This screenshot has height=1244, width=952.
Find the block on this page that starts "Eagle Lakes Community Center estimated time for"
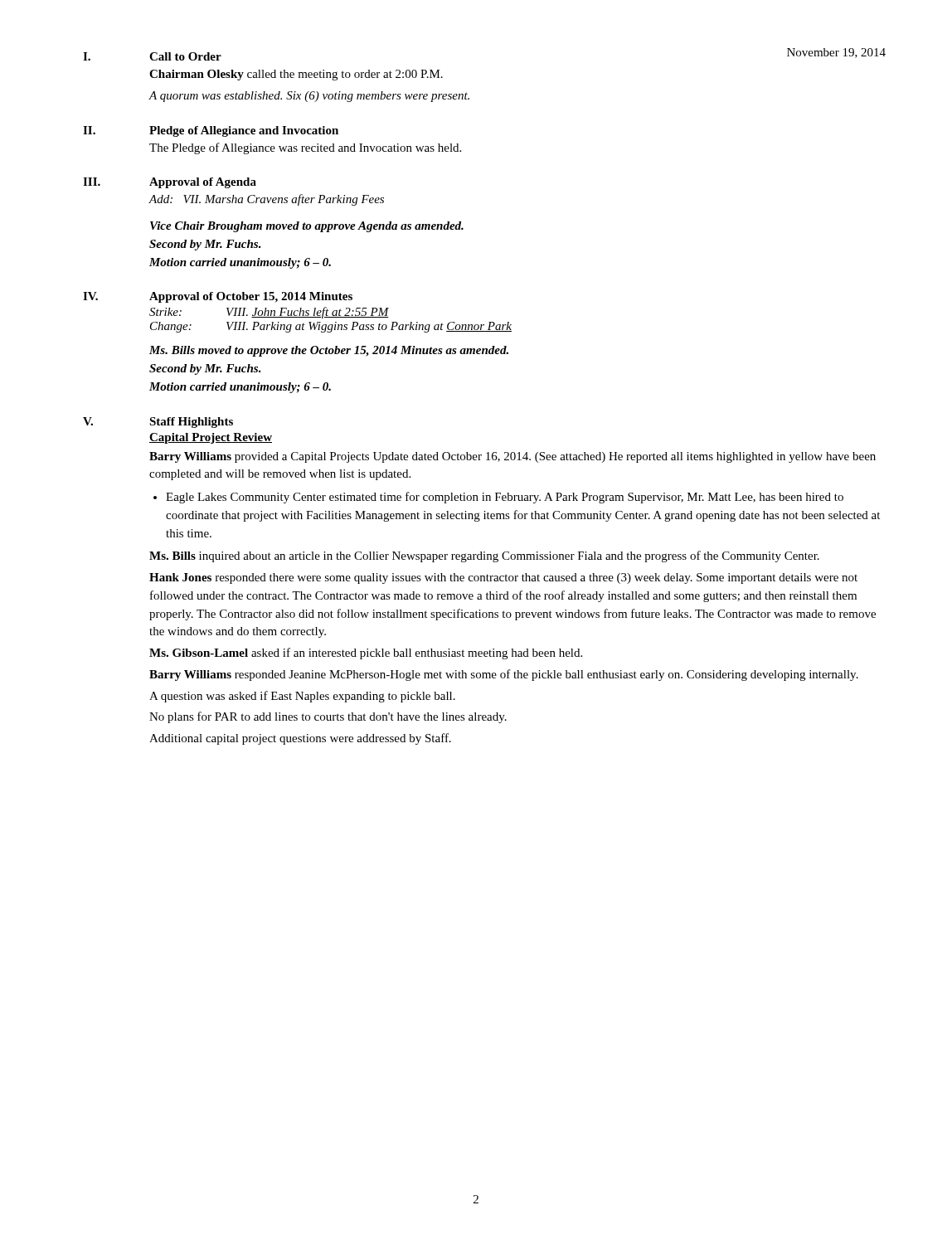click(523, 515)
